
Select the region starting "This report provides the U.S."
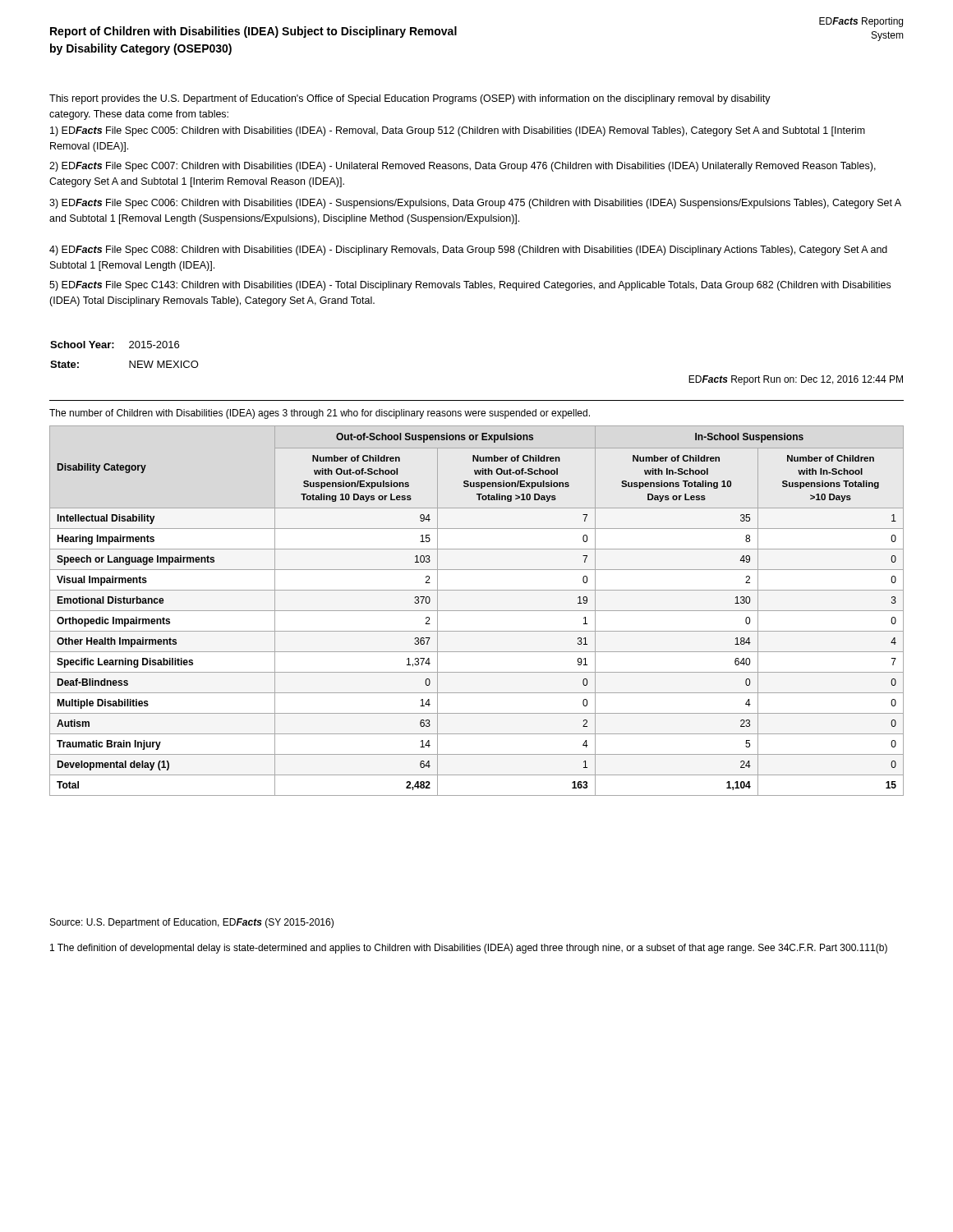pyautogui.click(x=476, y=107)
